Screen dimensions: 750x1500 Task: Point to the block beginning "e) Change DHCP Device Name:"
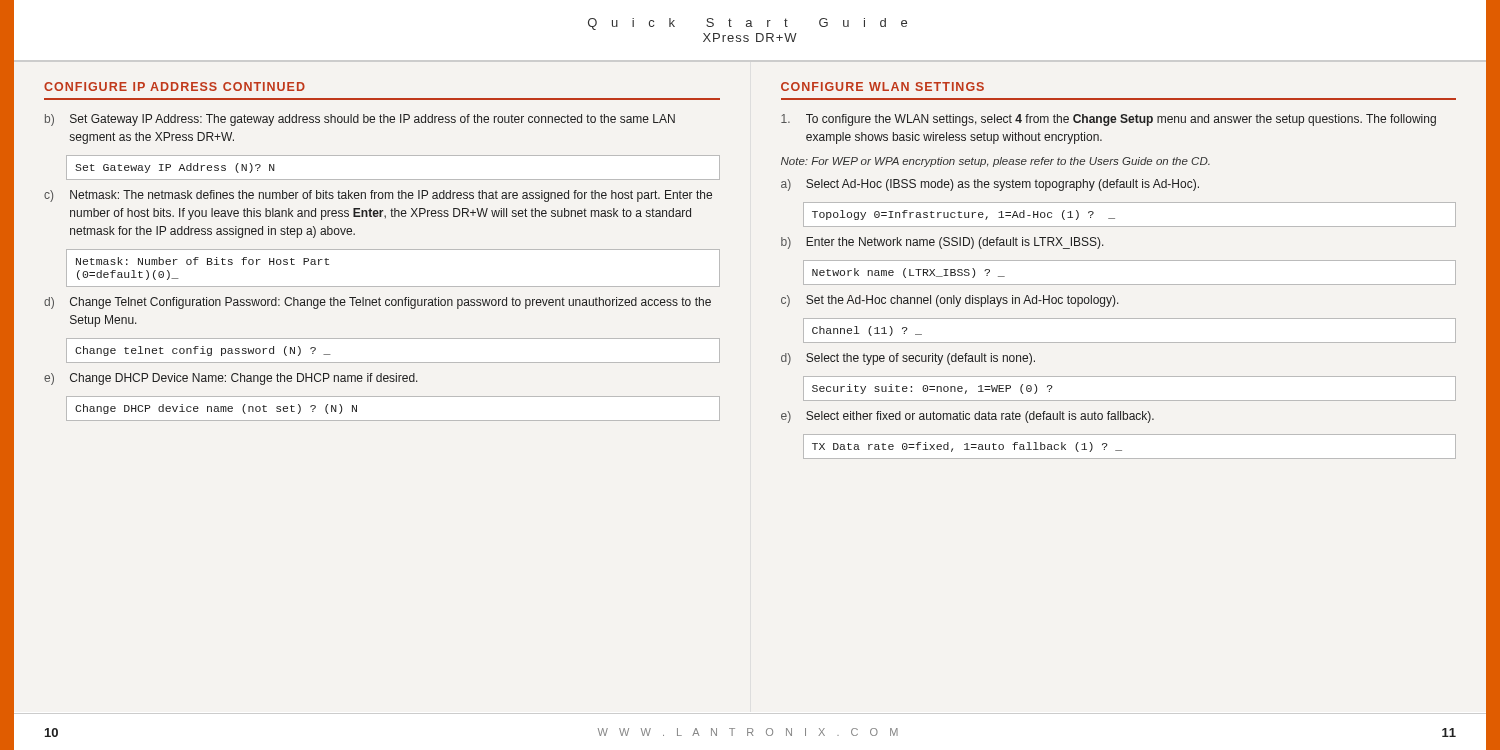point(381,378)
